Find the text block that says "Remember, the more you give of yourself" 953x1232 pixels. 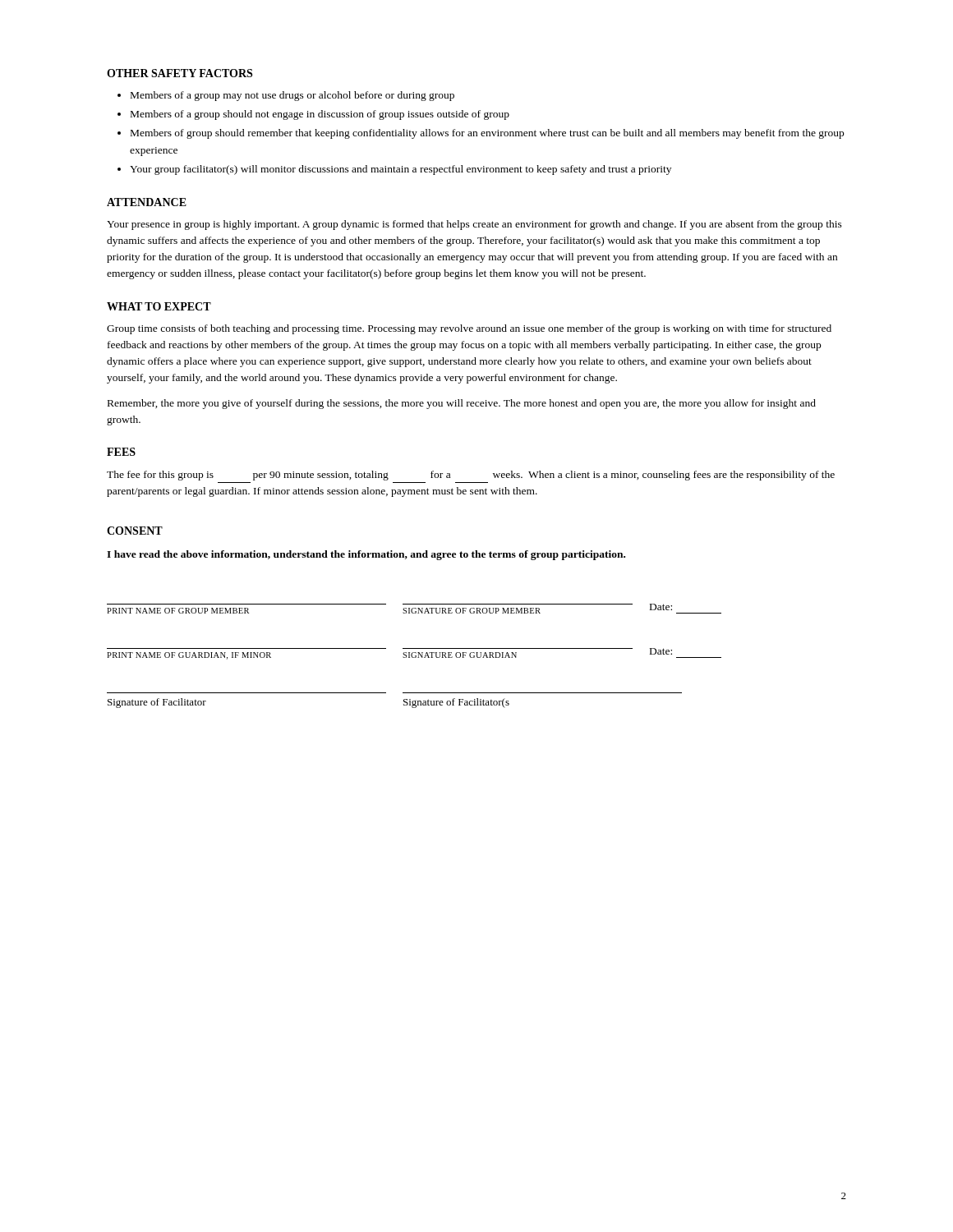[x=461, y=411]
